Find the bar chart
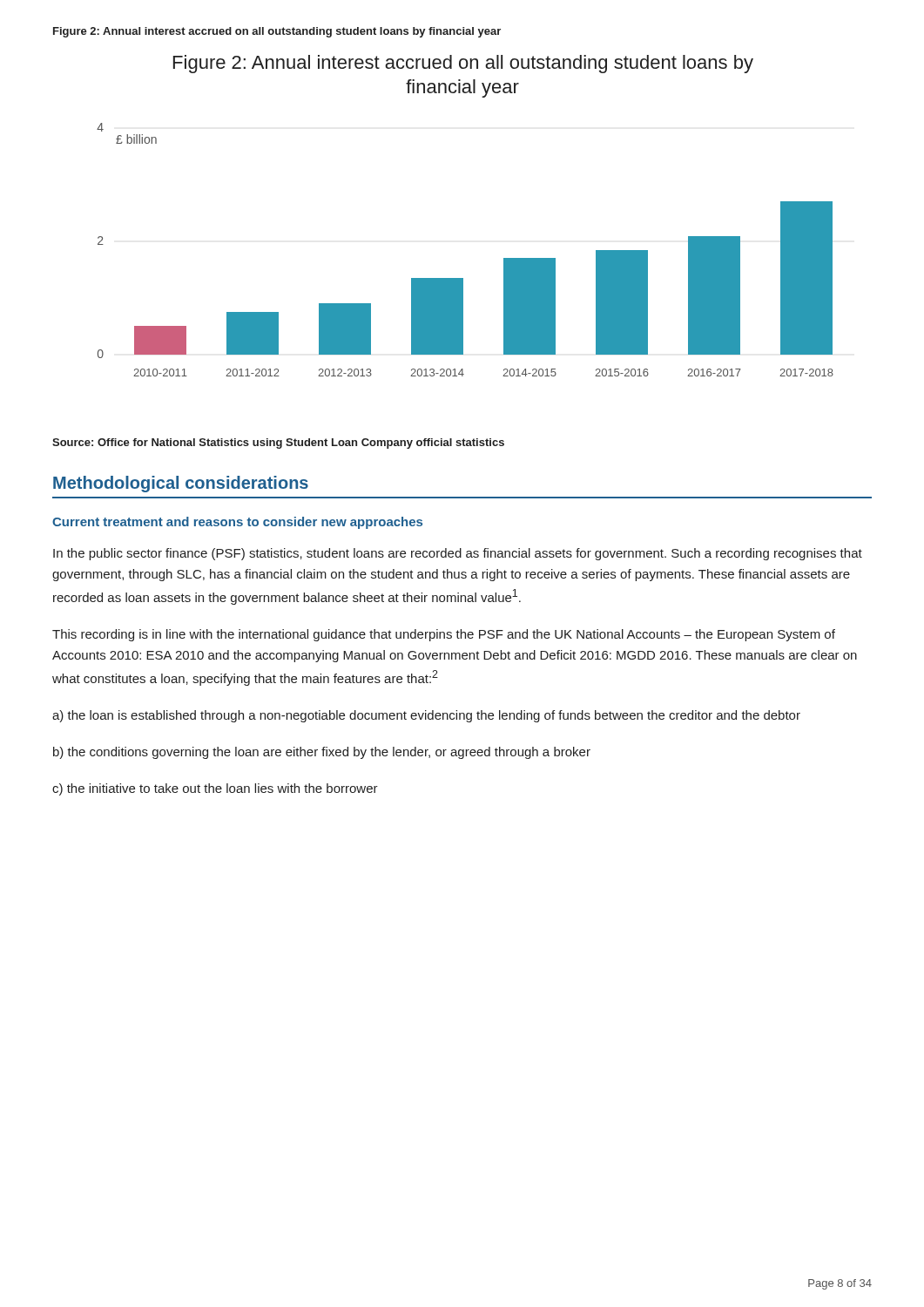This screenshot has width=924, height=1307. pos(462,225)
